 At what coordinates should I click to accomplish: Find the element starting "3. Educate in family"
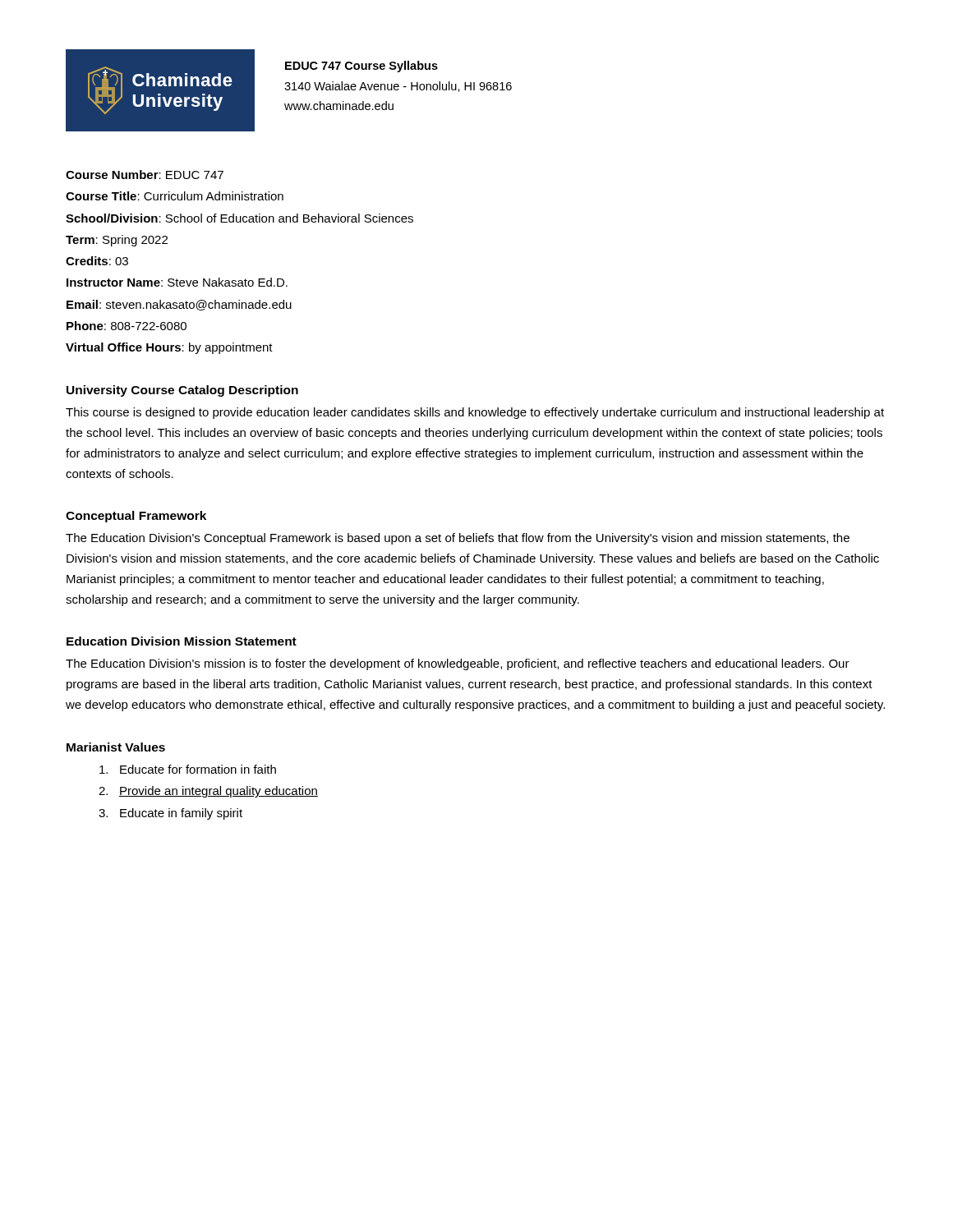170,813
